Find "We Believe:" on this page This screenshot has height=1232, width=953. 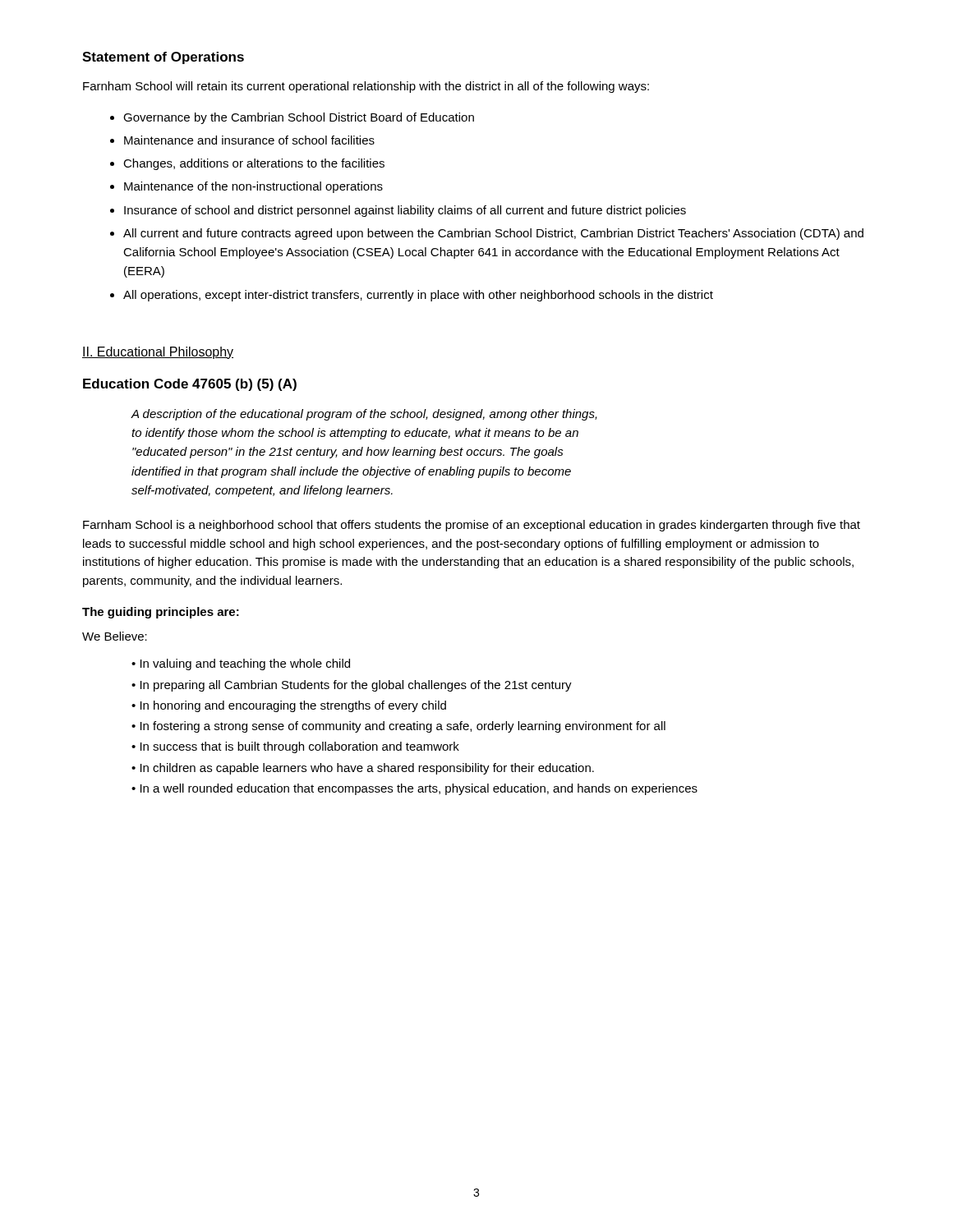115,636
